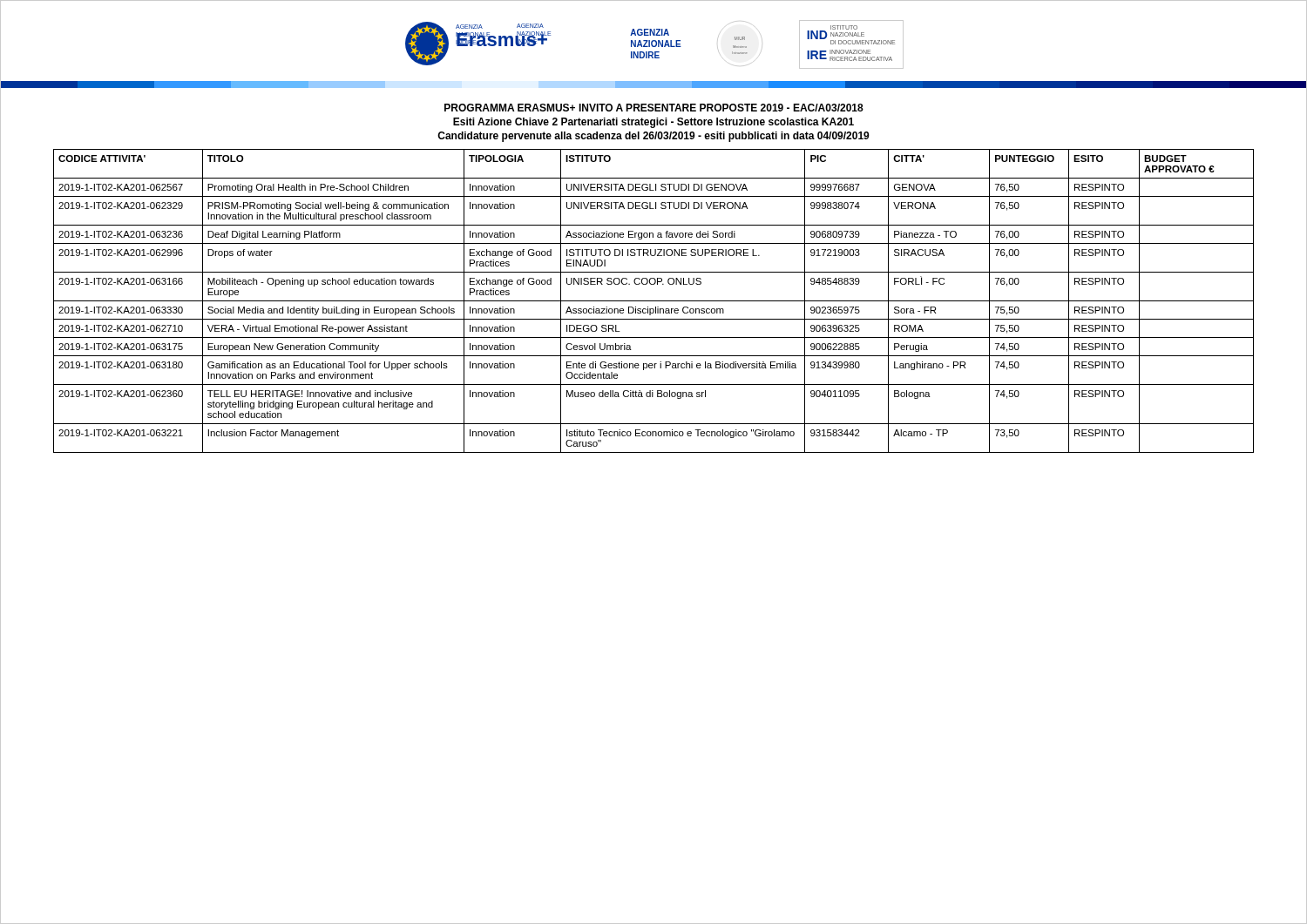Select a logo
The width and height of the screenshot is (1307, 924).
[654, 35]
